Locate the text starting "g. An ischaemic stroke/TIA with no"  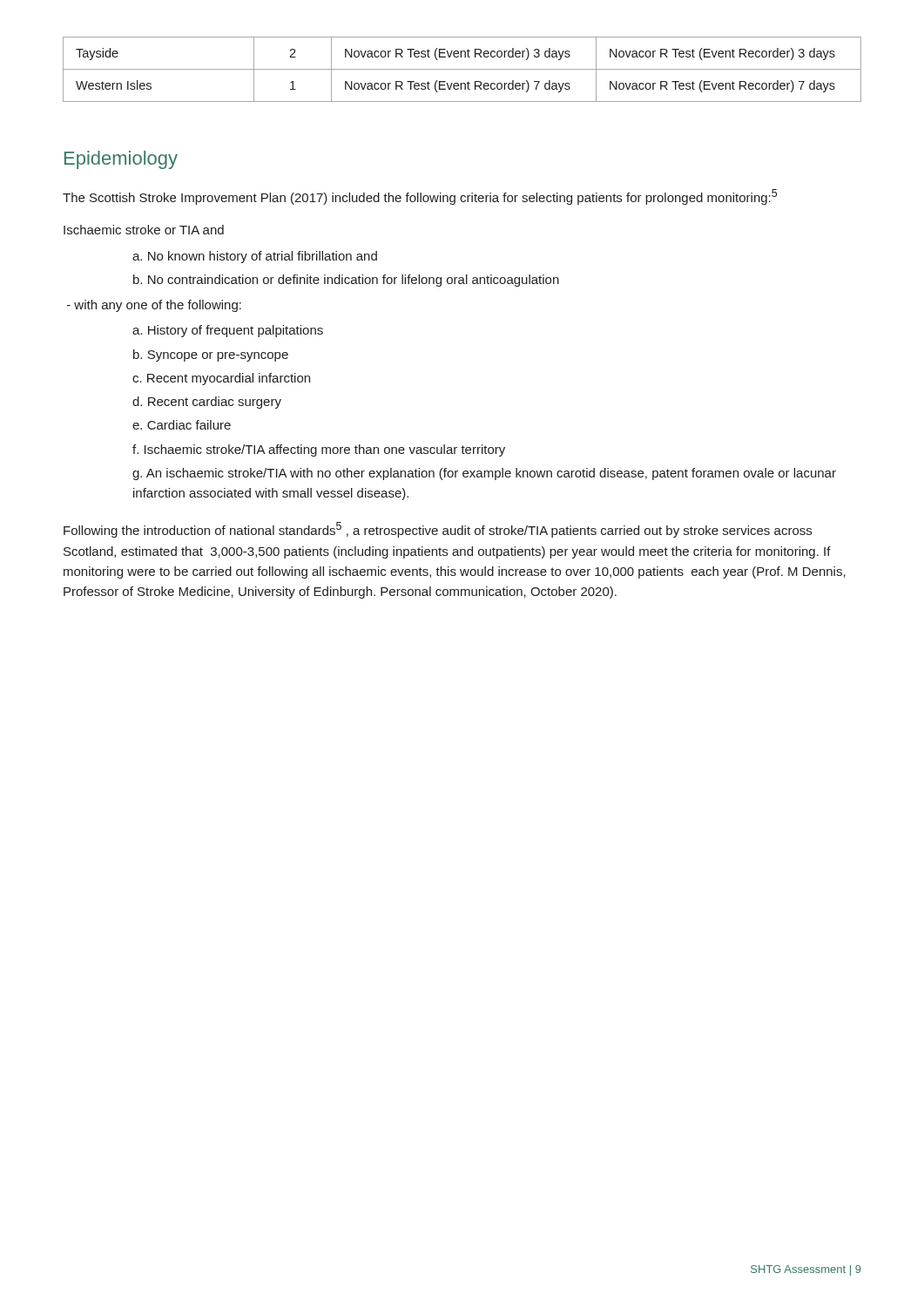point(484,483)
